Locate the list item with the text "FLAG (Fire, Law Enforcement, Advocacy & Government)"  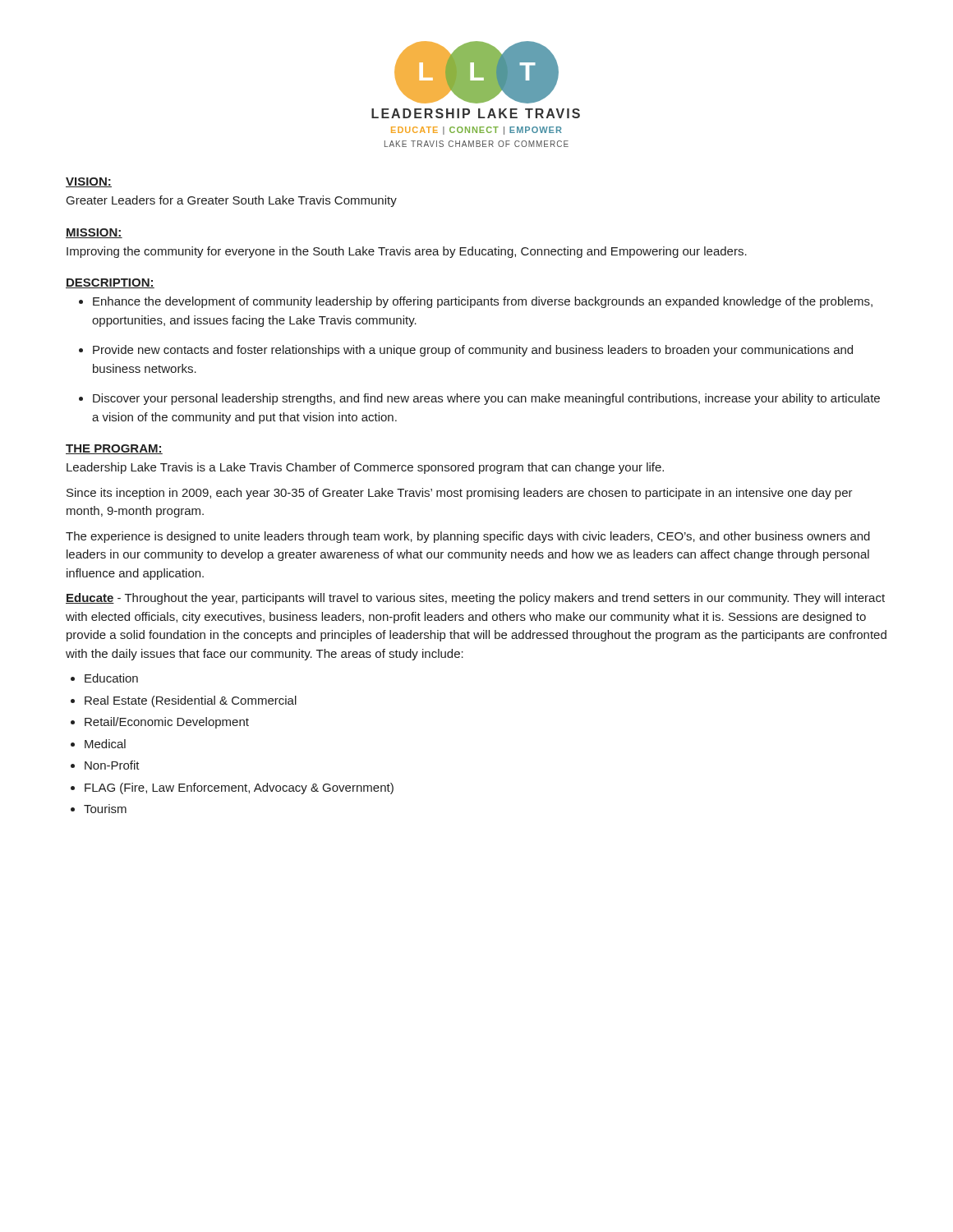(x=239, y=787)
